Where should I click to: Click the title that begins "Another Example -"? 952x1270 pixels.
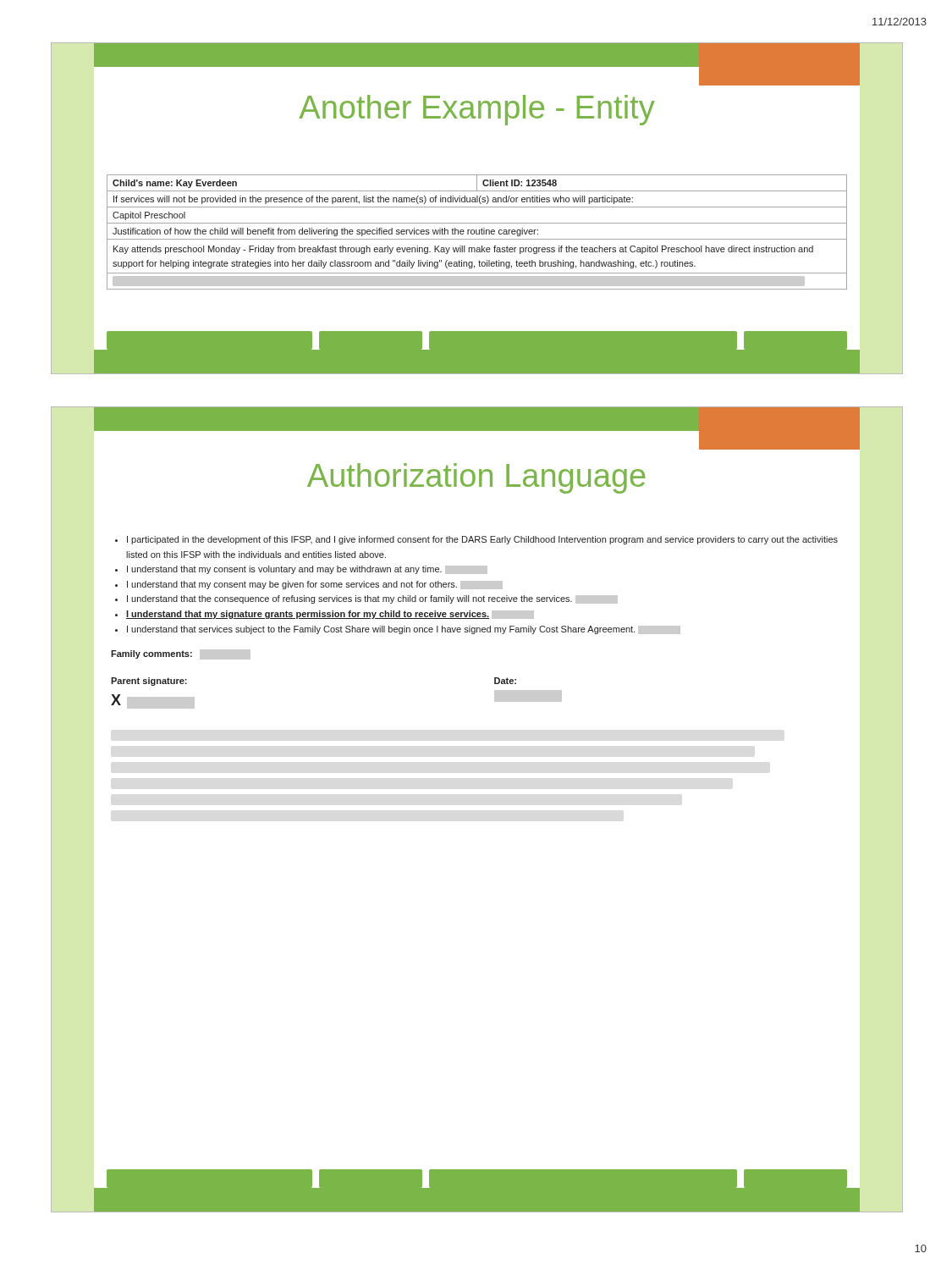477,108
